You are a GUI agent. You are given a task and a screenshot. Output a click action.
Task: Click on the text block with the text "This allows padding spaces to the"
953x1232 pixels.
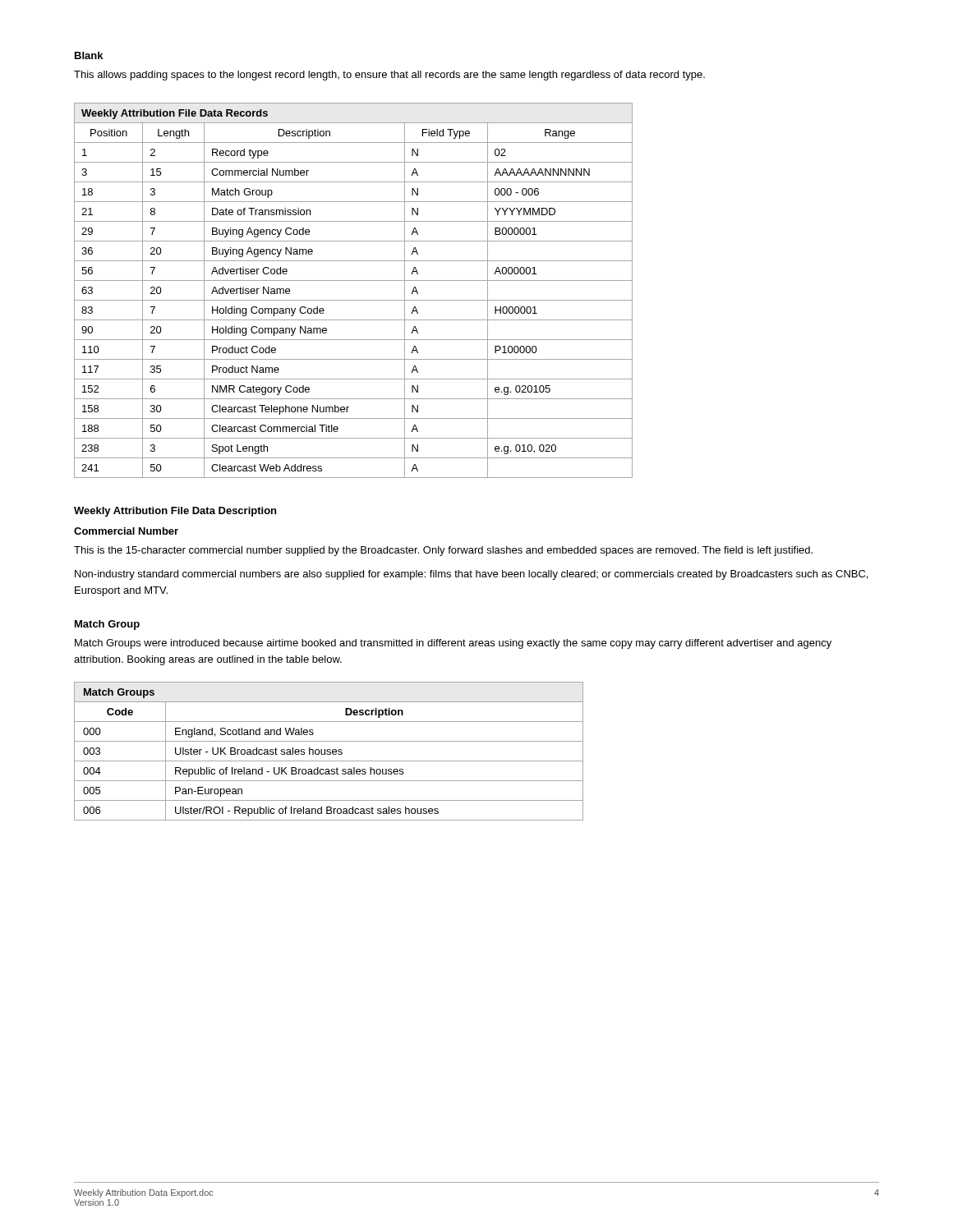tap(390, 74)
